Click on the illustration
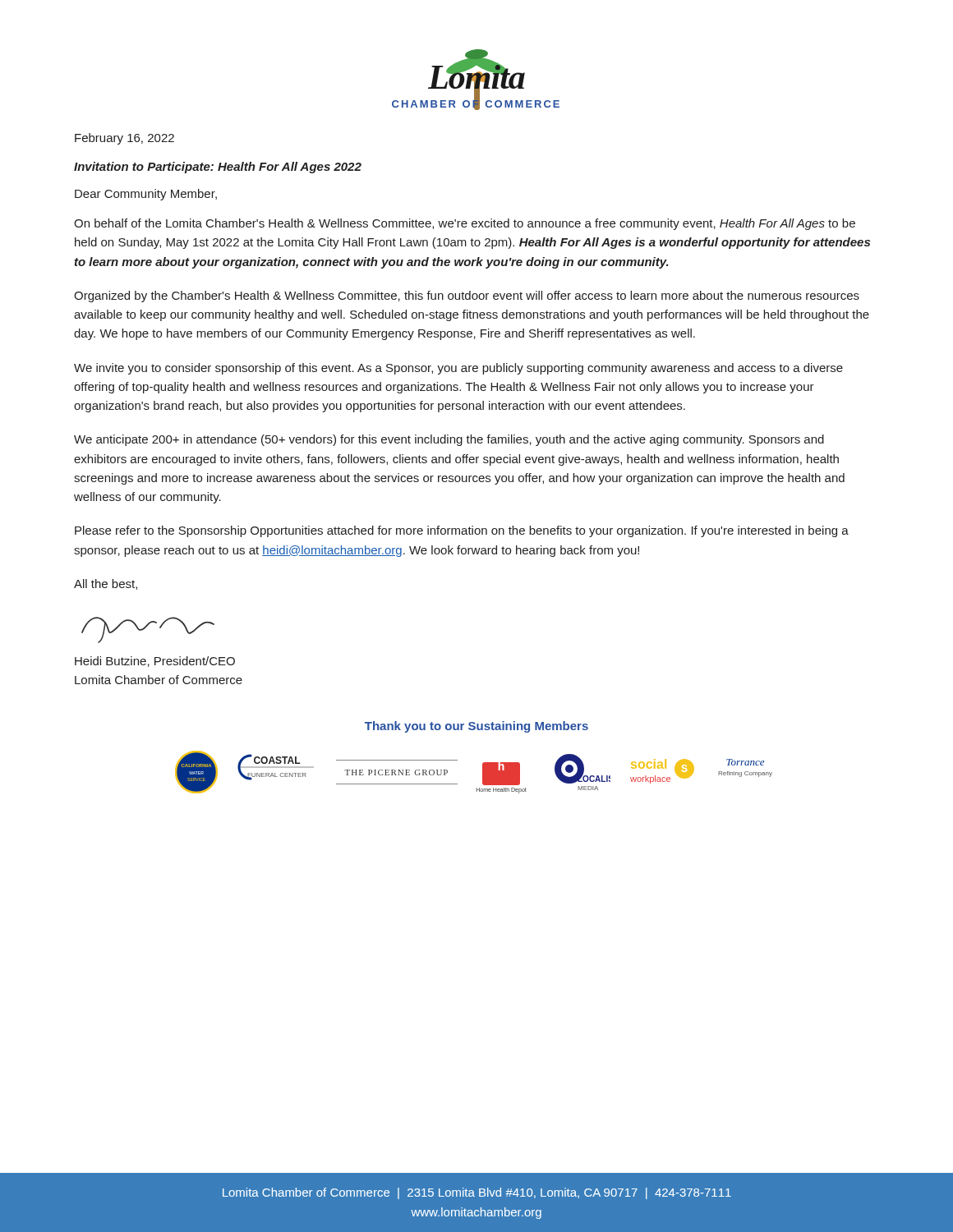The image size is (953, 1232). [476, 623]
